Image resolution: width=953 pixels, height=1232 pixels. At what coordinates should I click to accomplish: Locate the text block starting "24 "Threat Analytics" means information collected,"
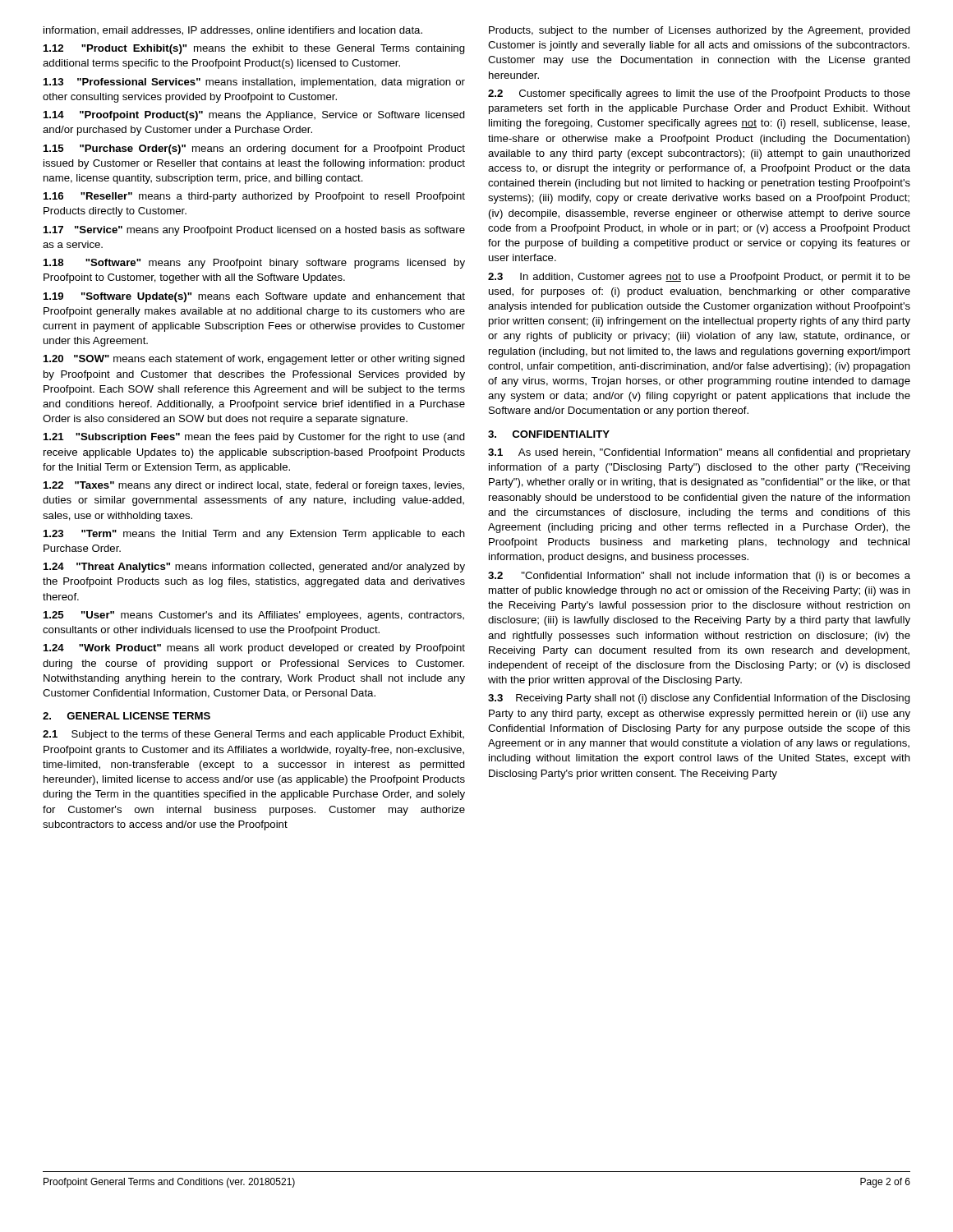(x=254, y=582)
